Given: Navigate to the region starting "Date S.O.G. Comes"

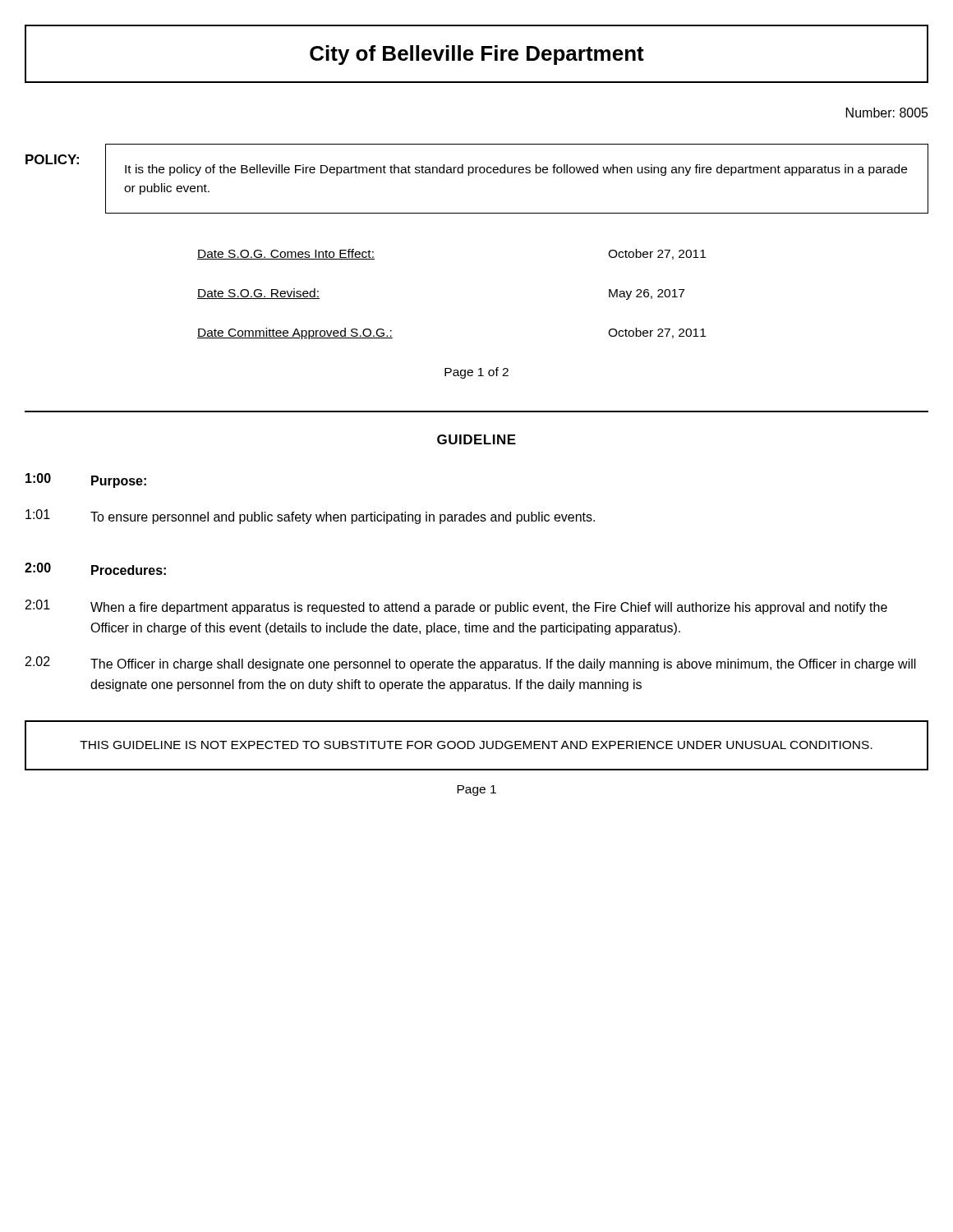Looking at the screenshot, I should tap(285, 254).
